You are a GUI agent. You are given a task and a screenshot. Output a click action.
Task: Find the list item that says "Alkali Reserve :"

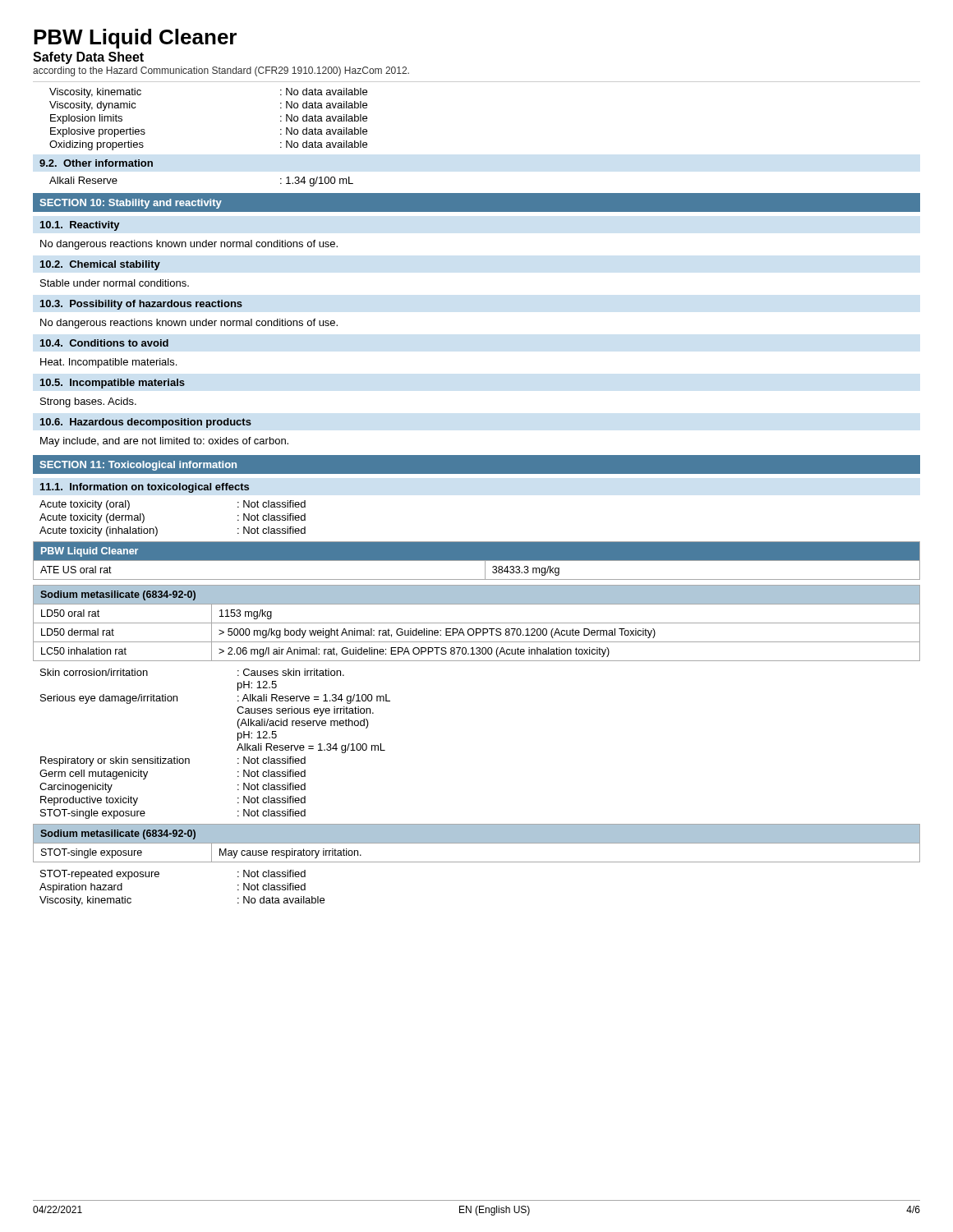87,181
